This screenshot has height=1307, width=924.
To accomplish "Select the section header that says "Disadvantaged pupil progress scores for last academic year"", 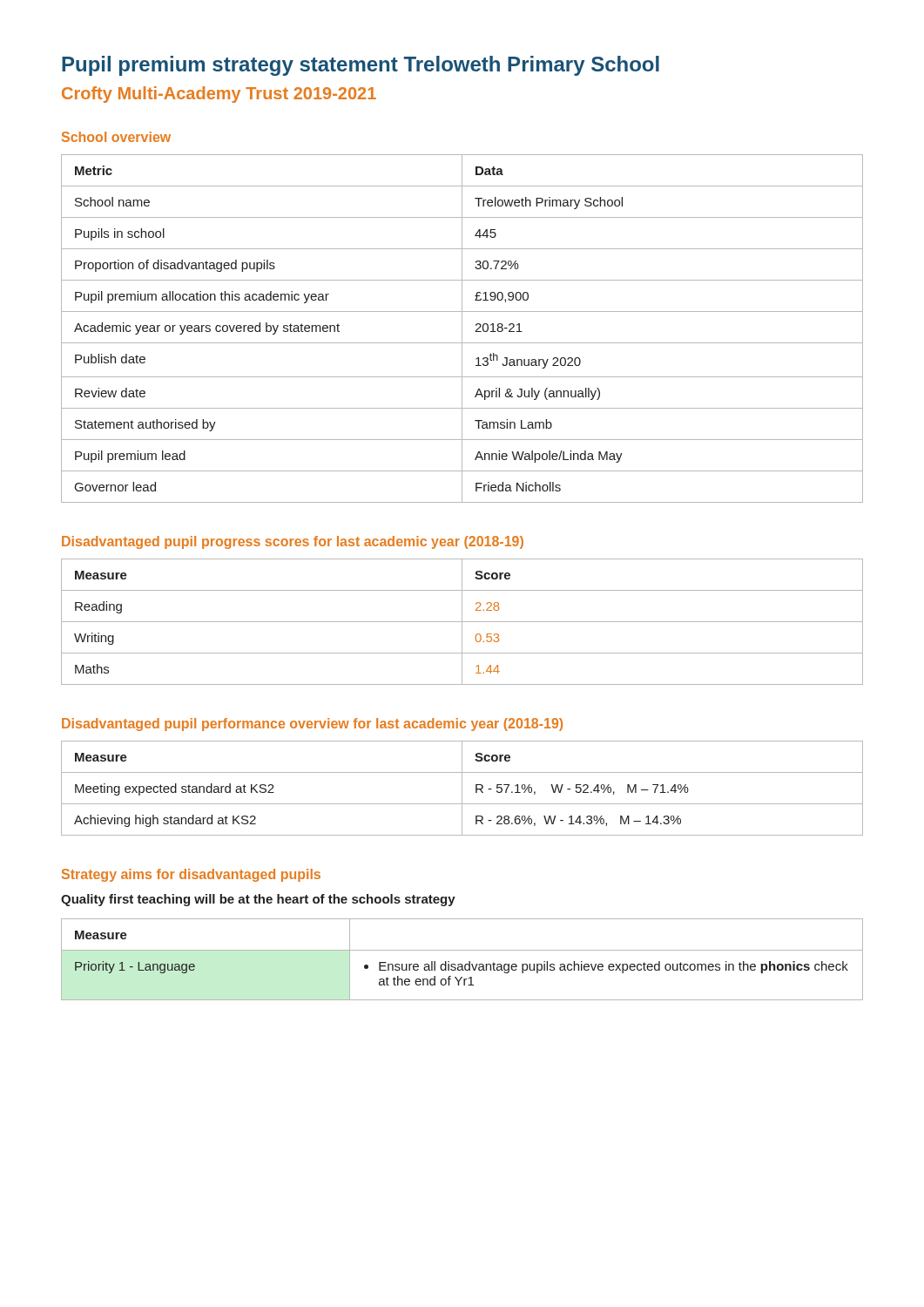I will (293, 542).
